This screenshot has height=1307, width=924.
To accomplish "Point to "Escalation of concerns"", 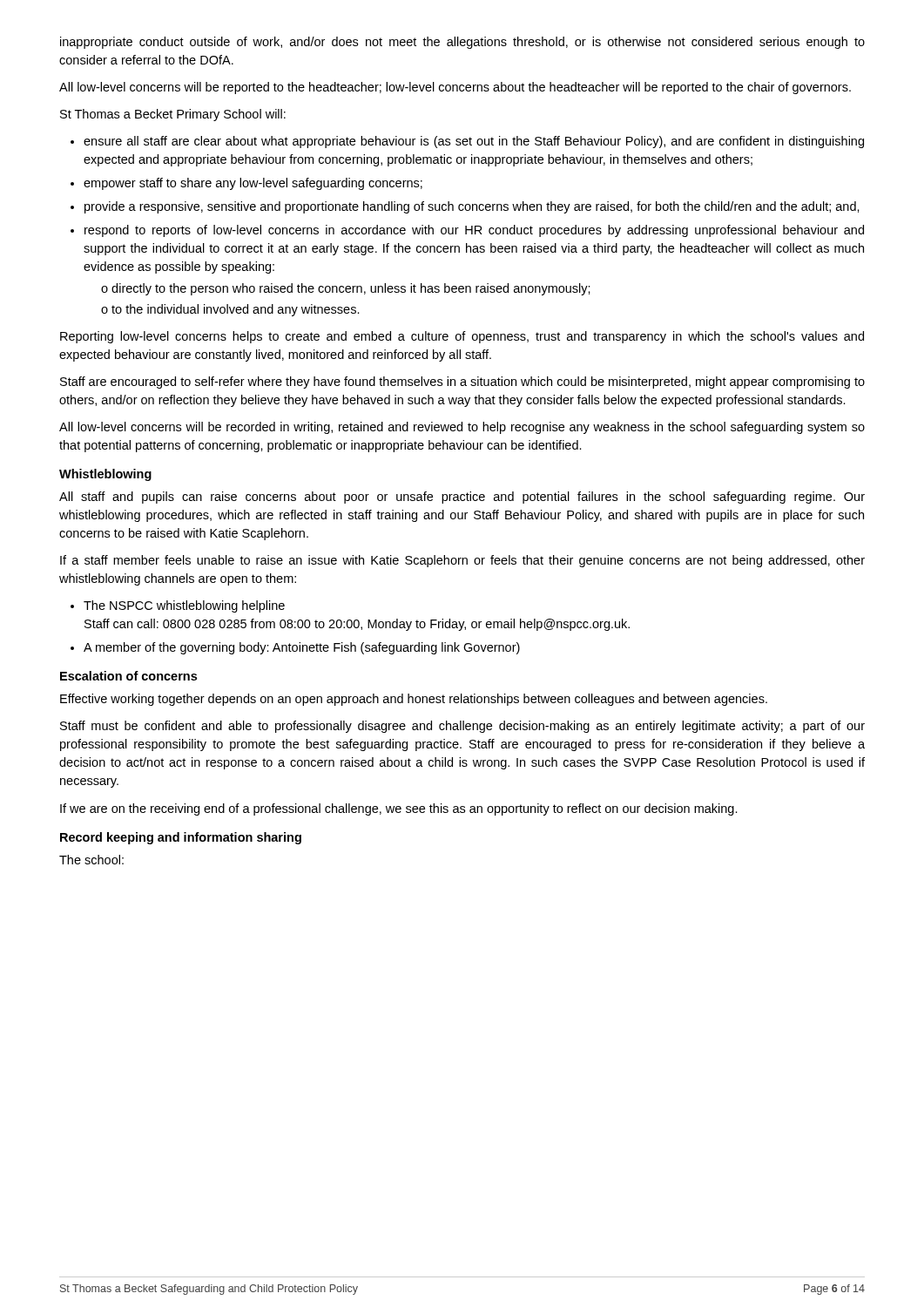I will 128,677.
